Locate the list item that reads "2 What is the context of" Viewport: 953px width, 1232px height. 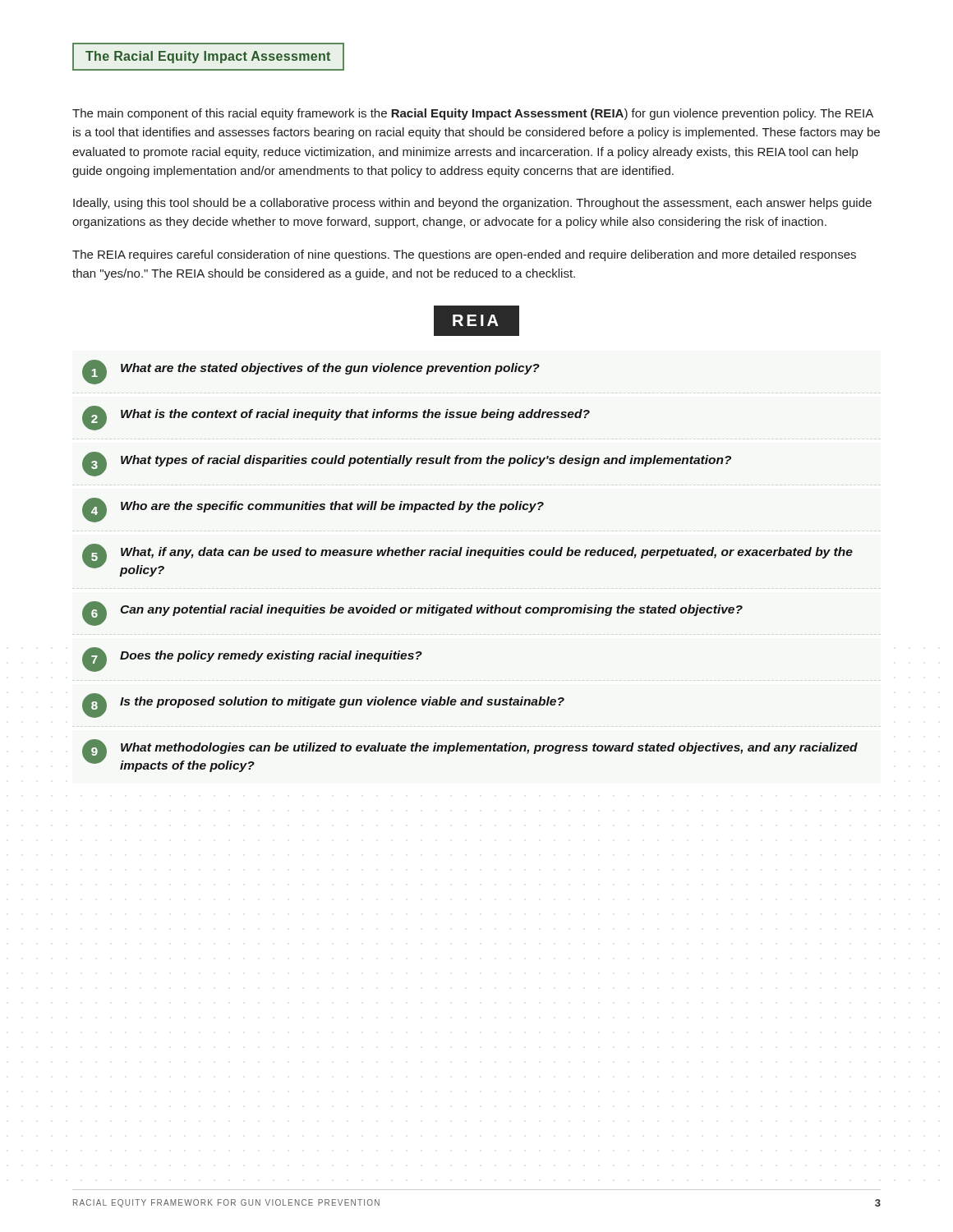336,418
